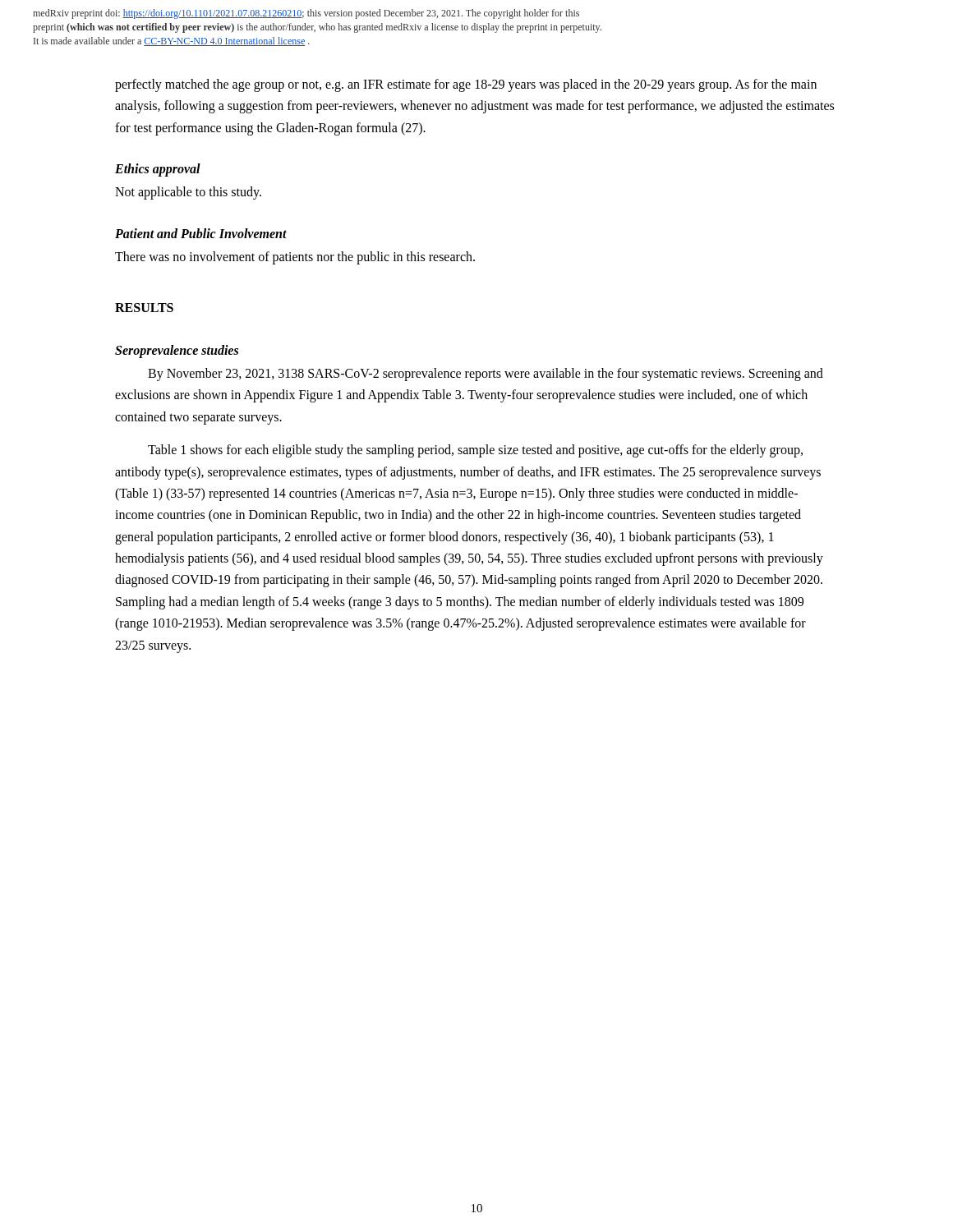The height and width of the screenshot is (1232, 953).
Task: Click on the section header containing "Patient and Public"
Action: coord(201,233)
